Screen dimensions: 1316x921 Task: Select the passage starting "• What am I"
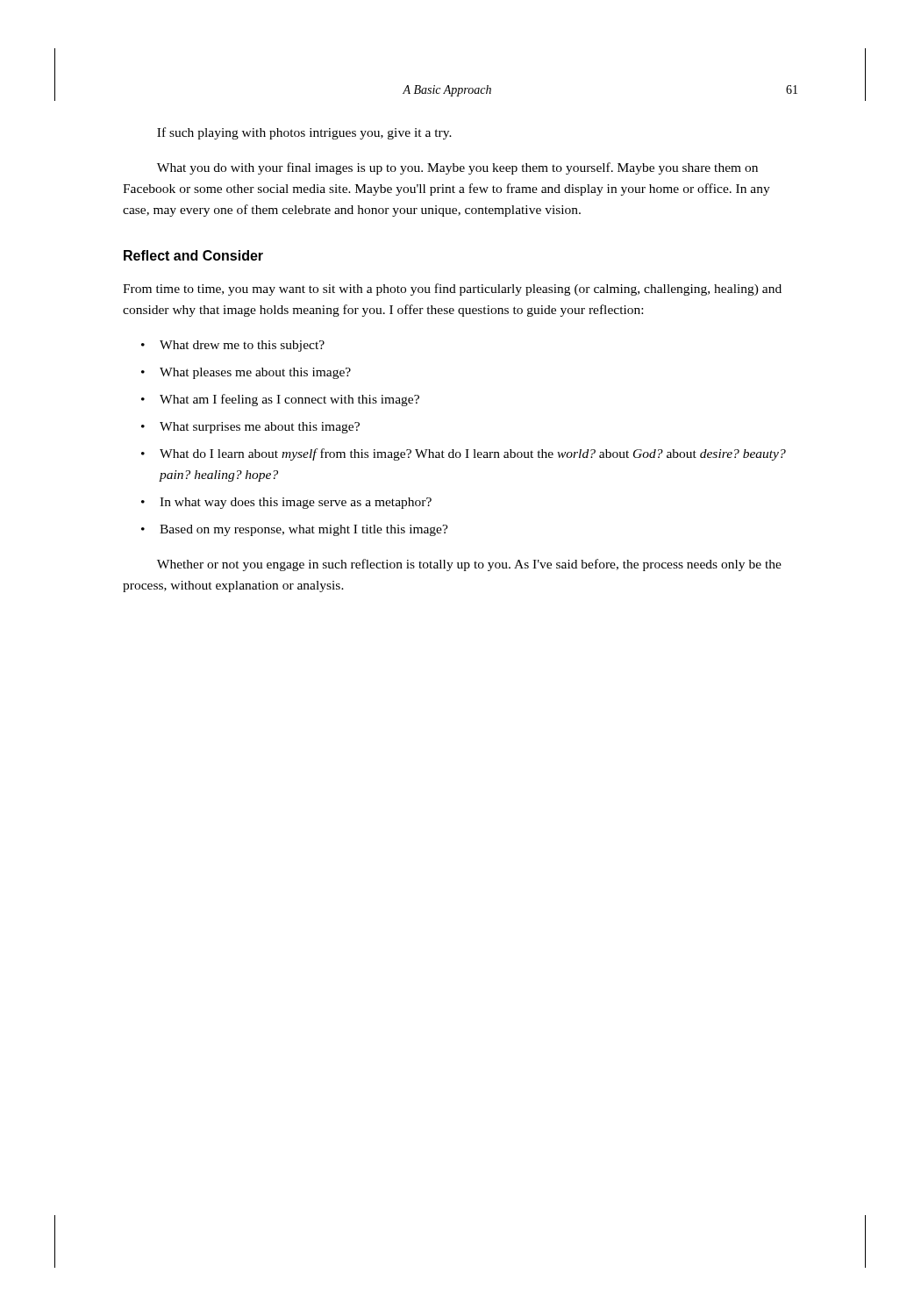pyautogui.click(x=280, y=400)
